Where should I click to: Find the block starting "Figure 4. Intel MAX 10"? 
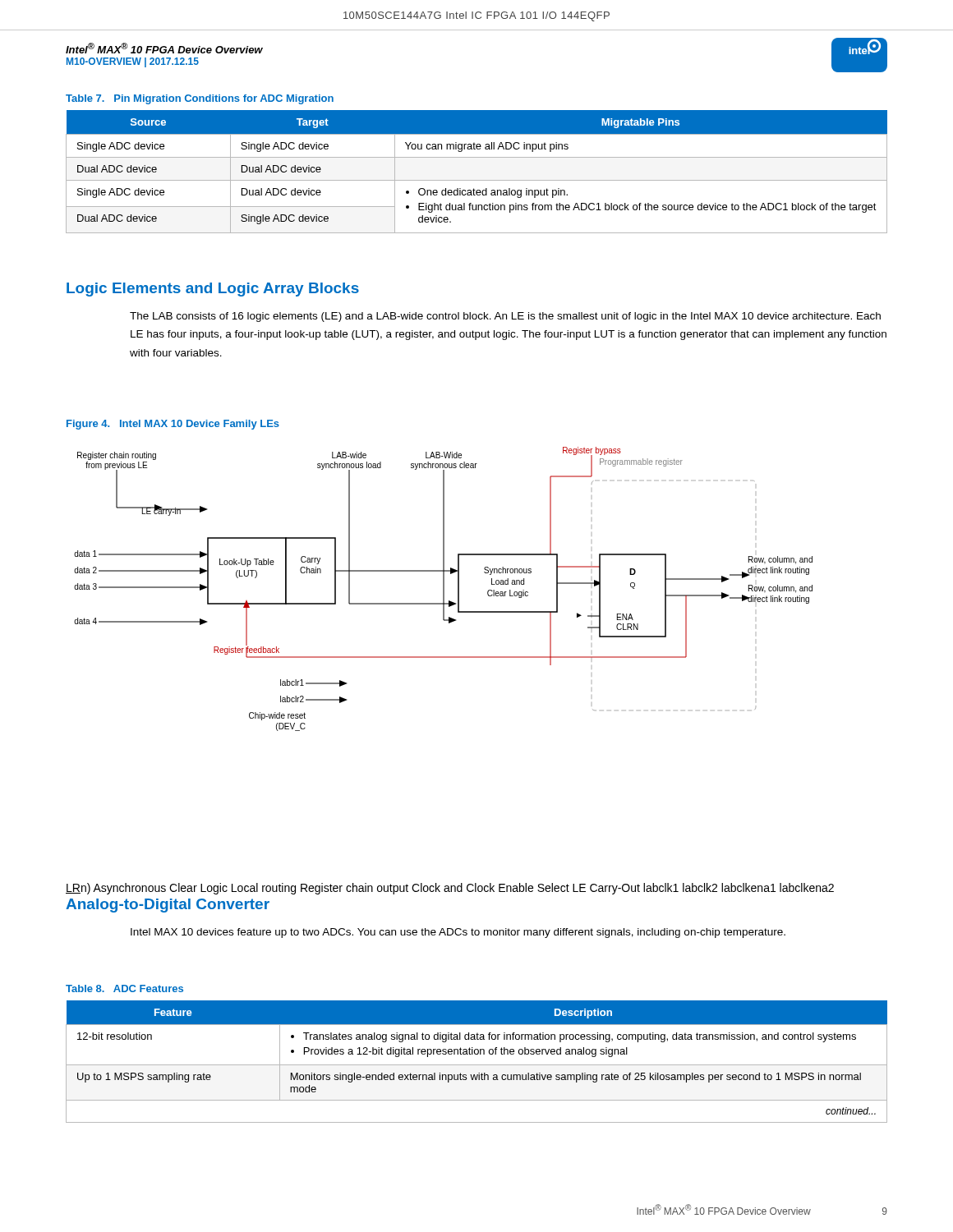click(173, 423)
